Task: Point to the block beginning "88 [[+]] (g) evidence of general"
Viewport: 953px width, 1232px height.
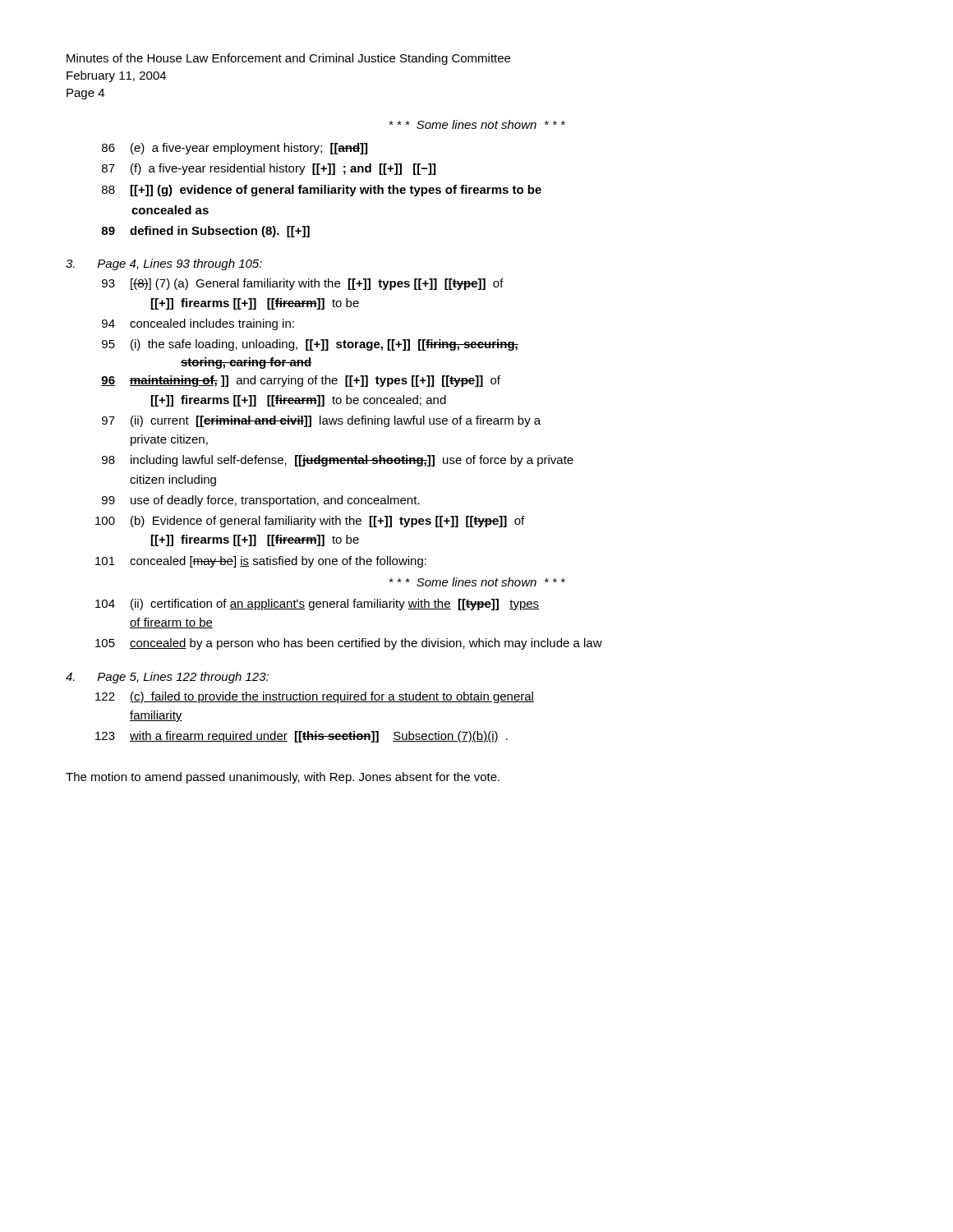Action: (476, 189)
